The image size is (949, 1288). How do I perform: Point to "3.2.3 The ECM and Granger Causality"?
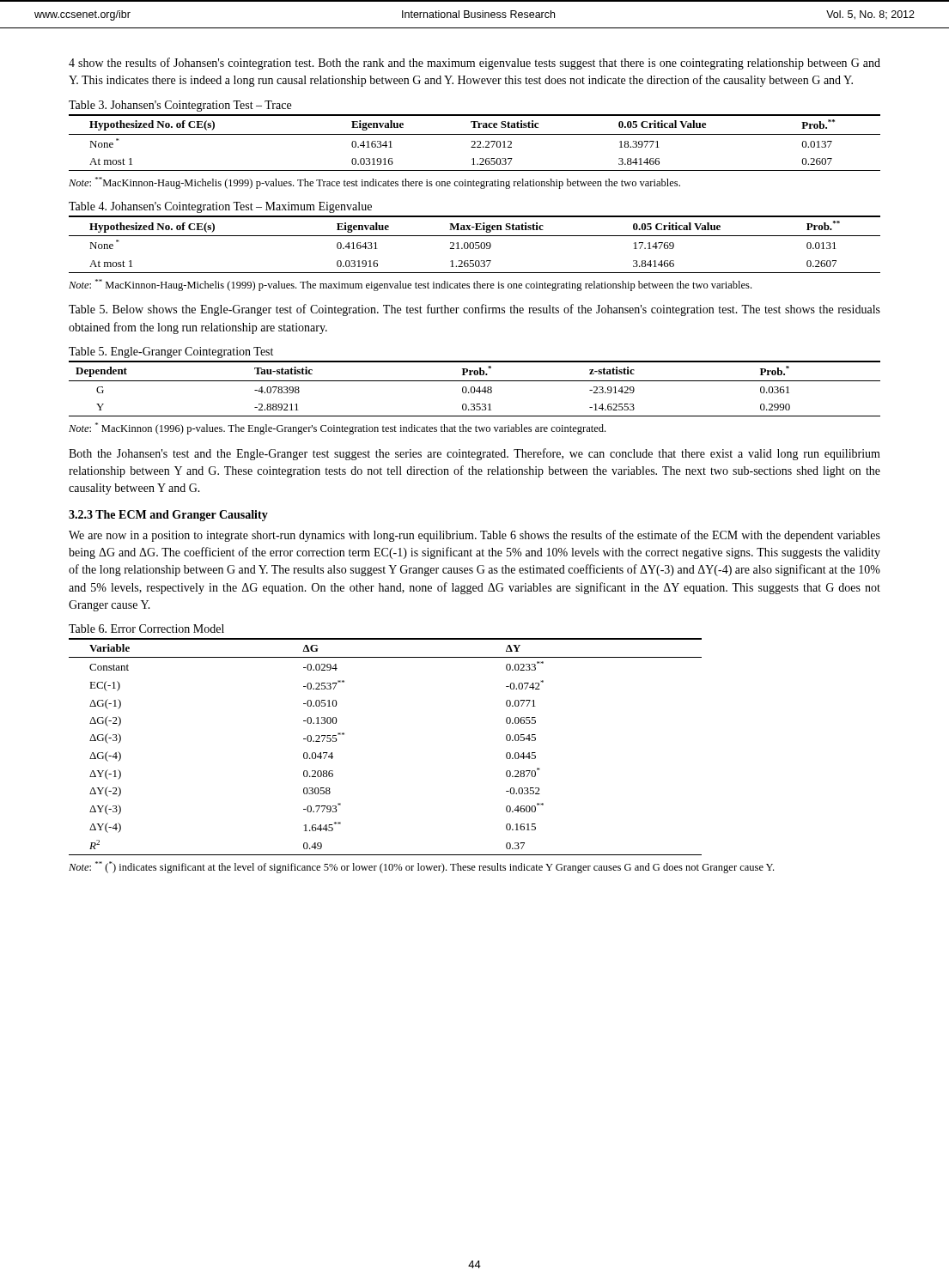point(168,515)
